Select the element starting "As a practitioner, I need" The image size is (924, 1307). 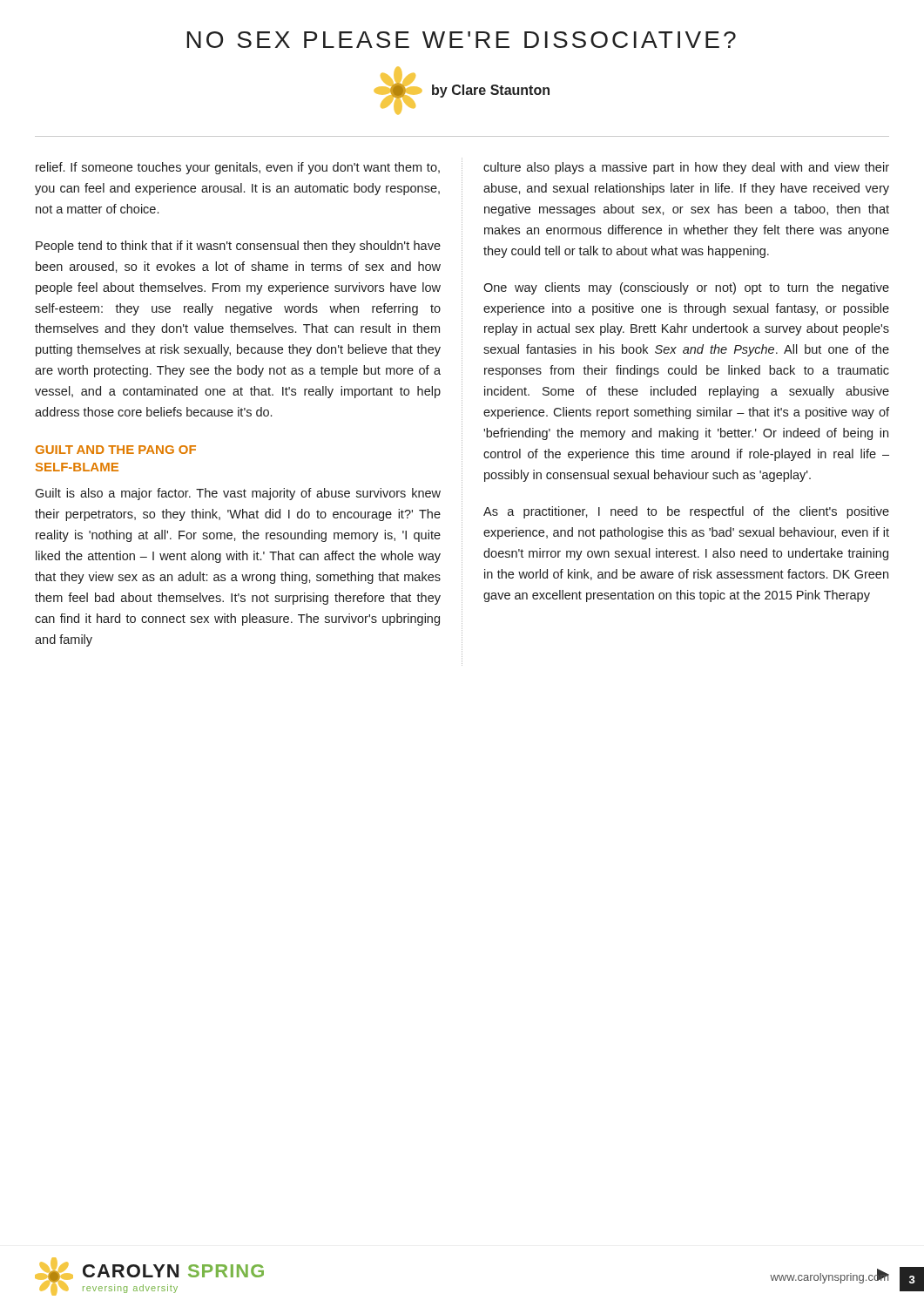click(x=686, y=554)
